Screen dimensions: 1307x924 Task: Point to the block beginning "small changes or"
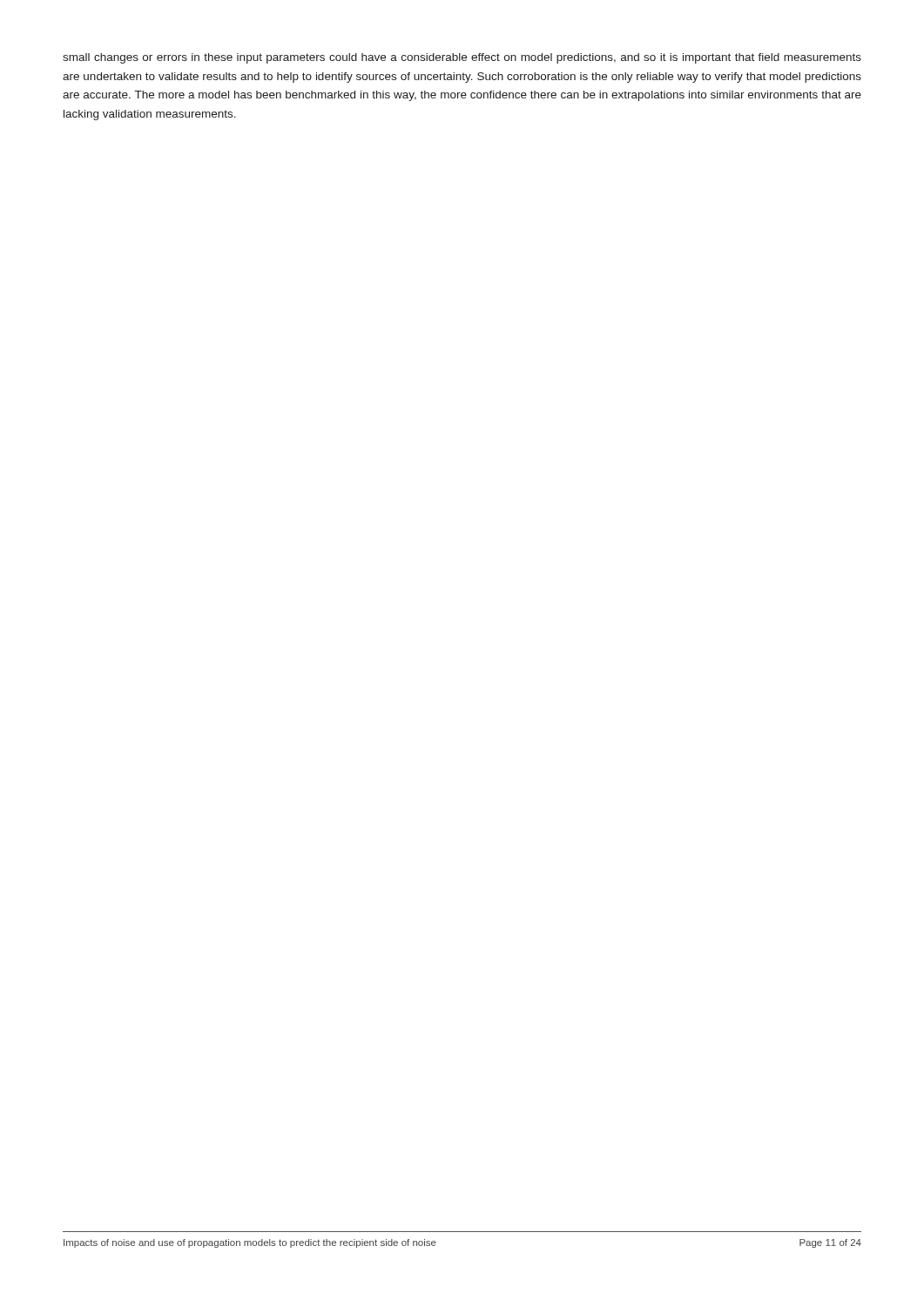[x=462, y=85]
